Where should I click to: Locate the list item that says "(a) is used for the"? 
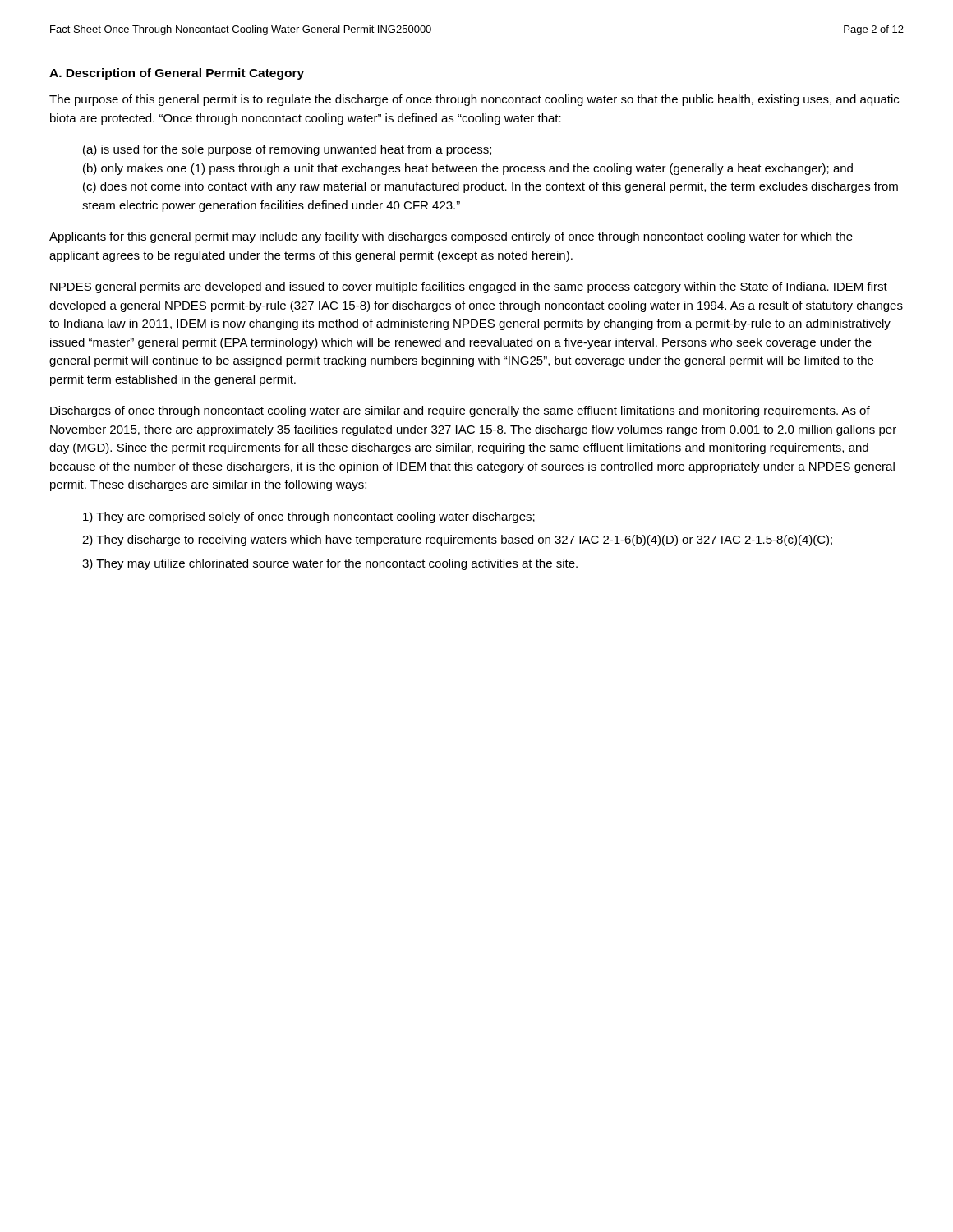pyautogui.click(x=490, y=177)
